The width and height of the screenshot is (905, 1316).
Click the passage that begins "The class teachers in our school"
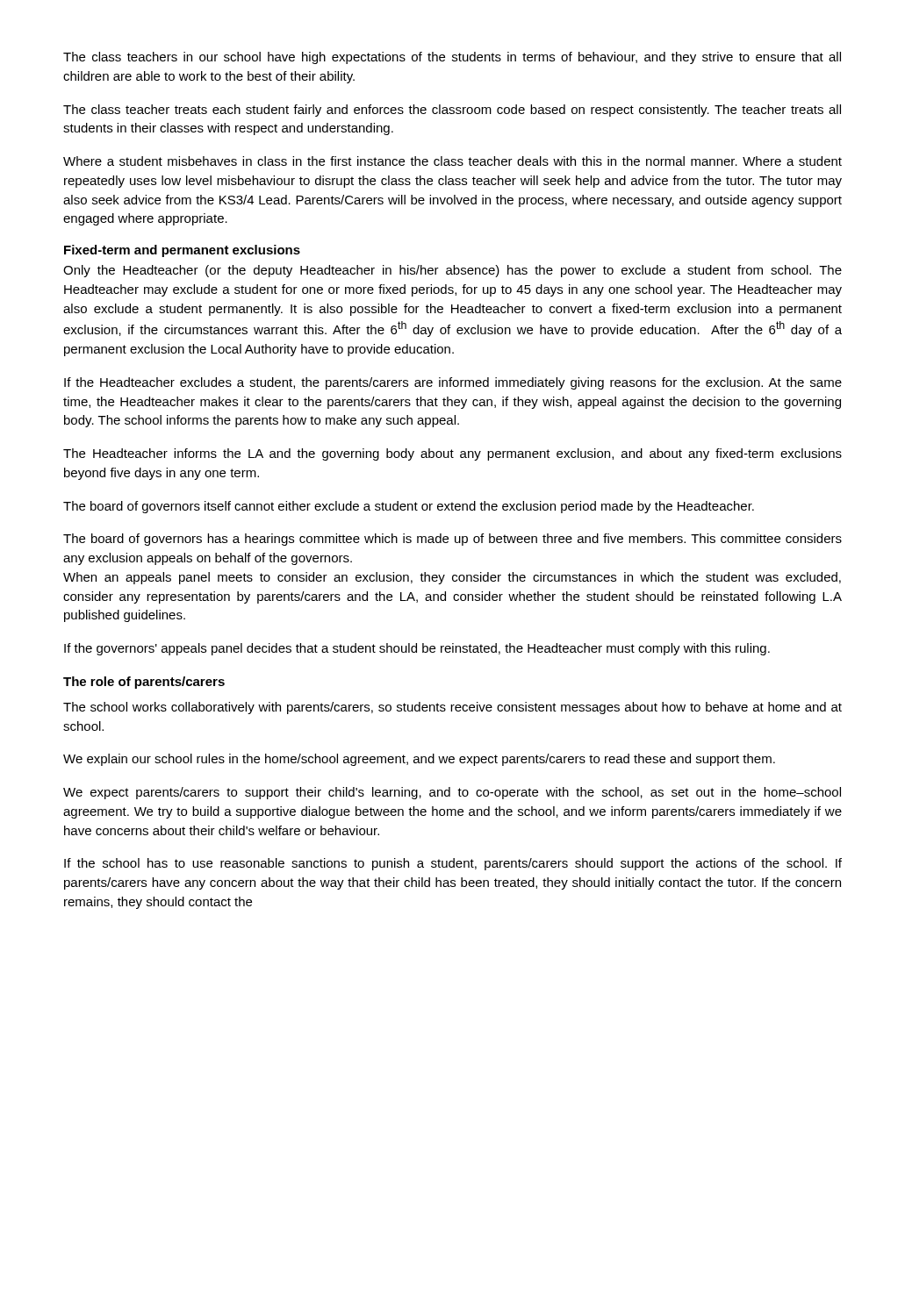tap(452, 66)
